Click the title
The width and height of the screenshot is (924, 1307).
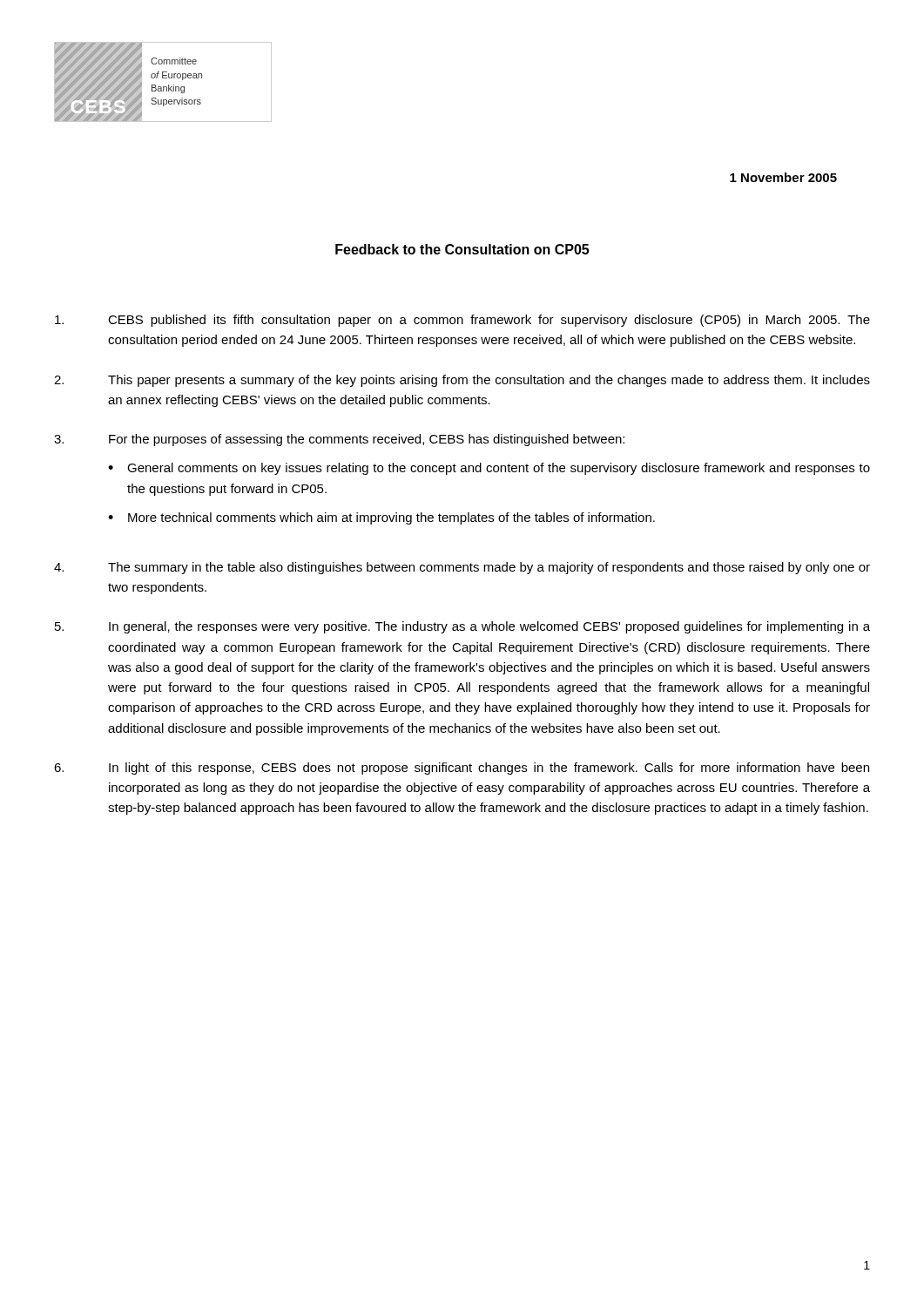[462, 250]
